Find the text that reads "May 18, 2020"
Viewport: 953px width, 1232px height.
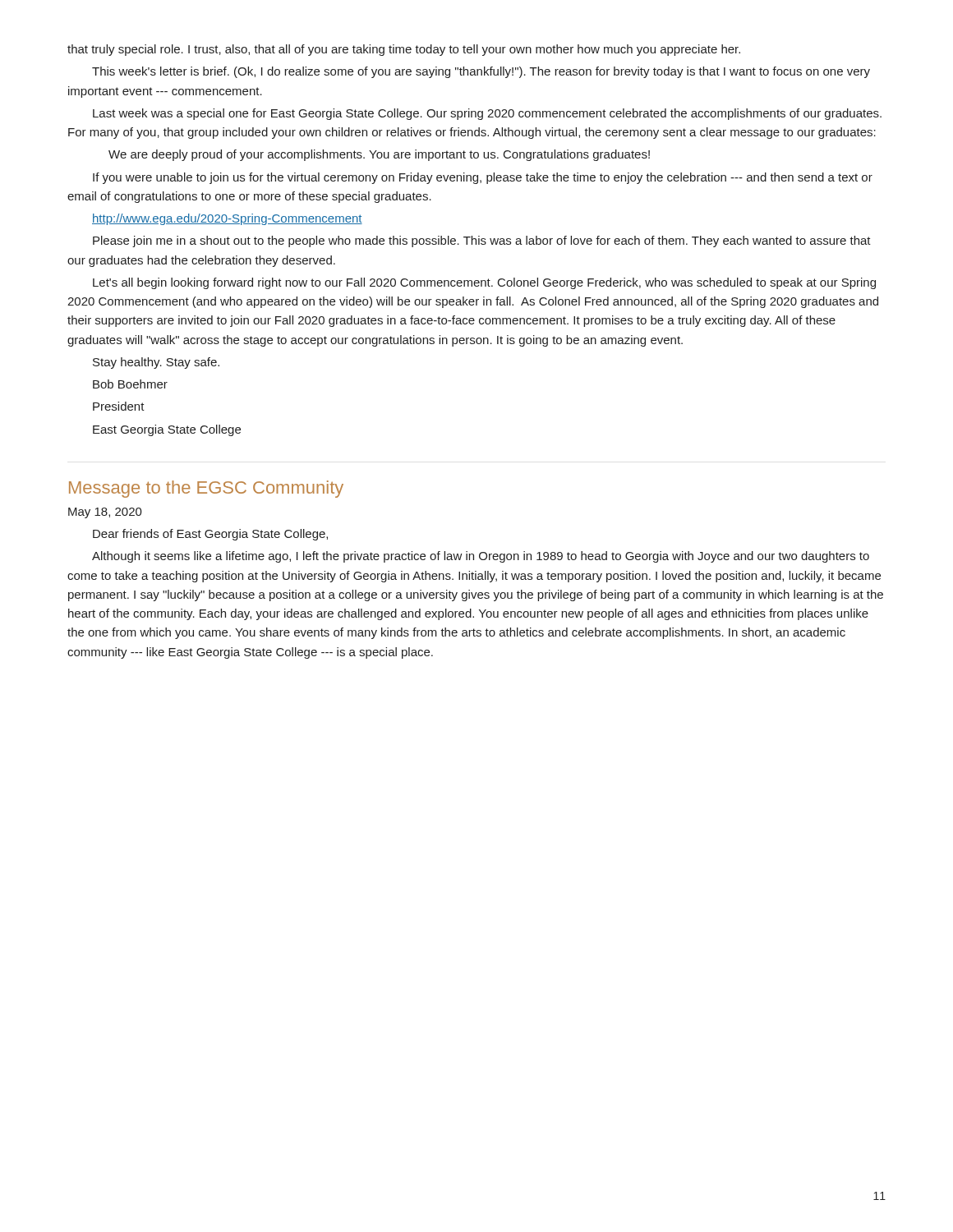105,513
